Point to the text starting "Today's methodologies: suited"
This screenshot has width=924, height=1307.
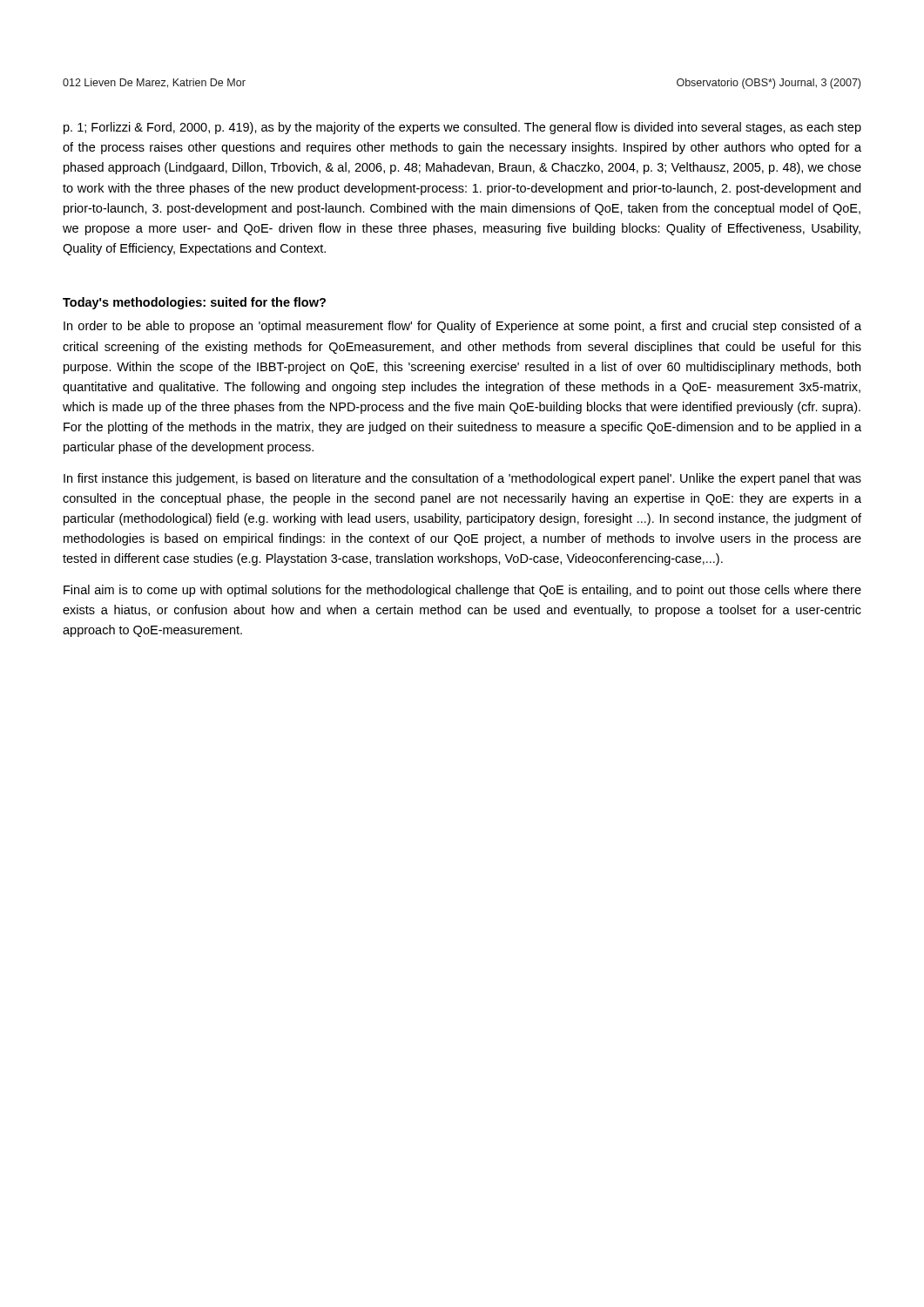195,303
